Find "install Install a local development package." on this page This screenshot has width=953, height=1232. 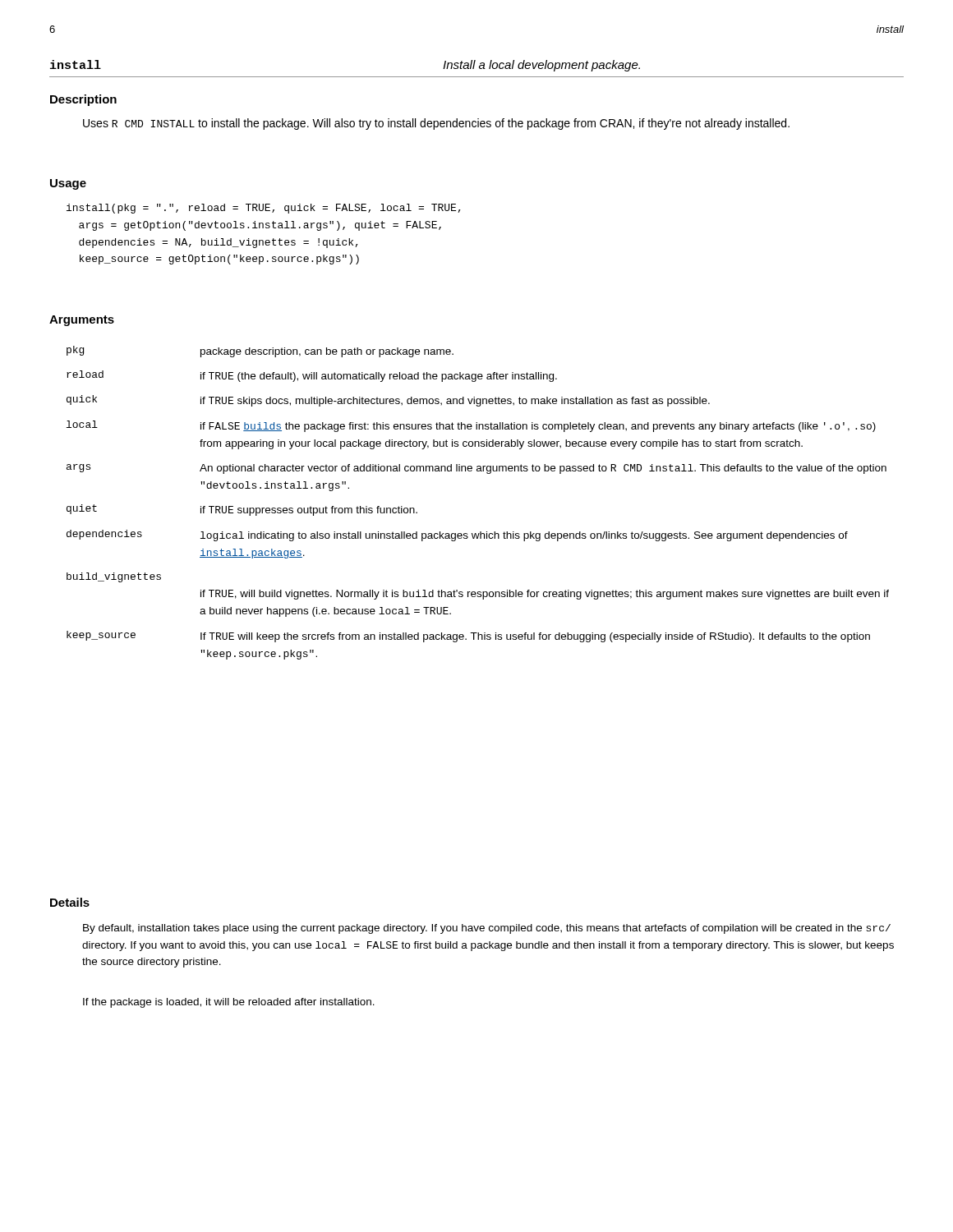(x=476, y=65)
